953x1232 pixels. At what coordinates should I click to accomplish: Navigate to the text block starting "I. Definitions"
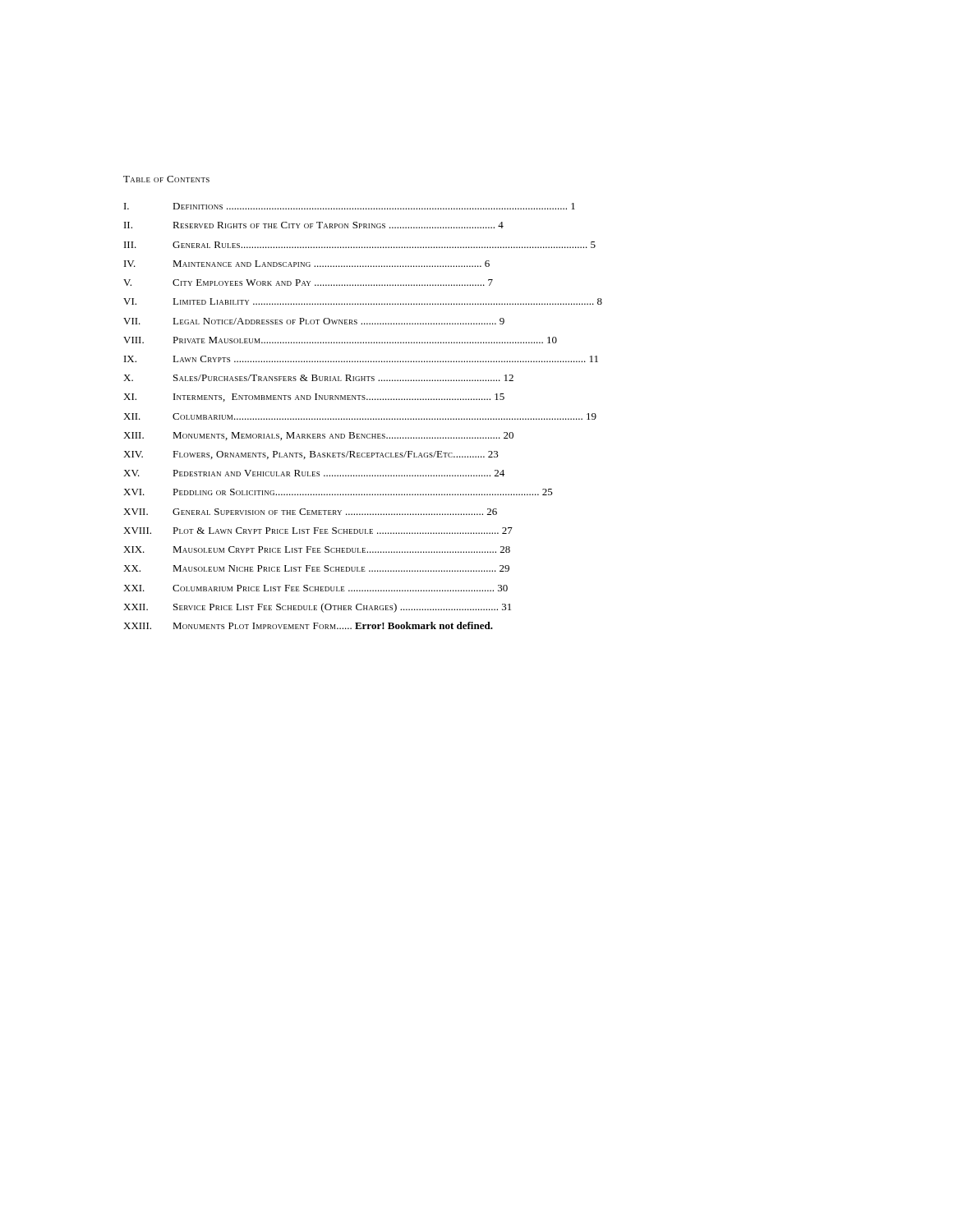(460, 207)
